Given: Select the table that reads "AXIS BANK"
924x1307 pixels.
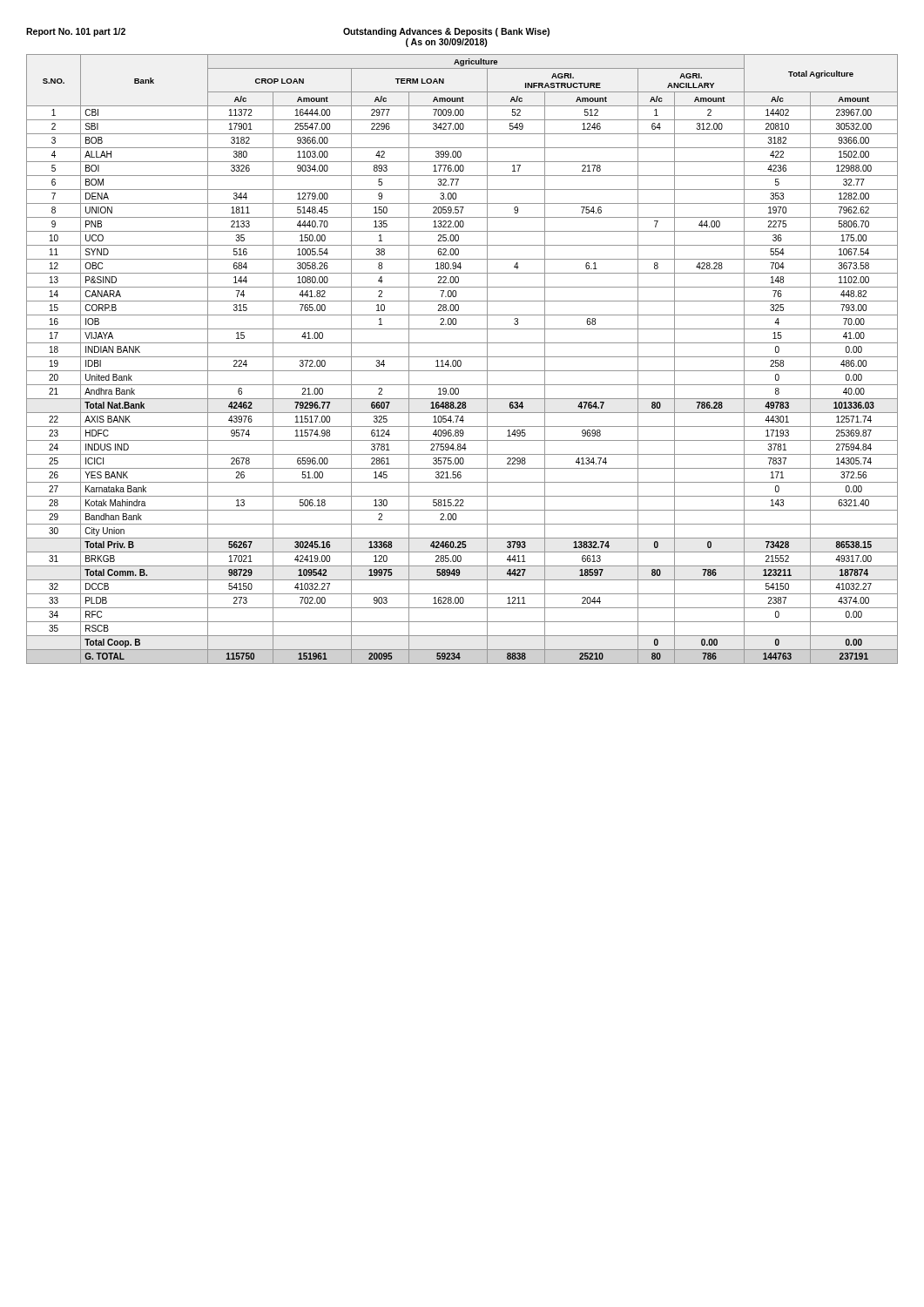Looking at the screenshot, I should (462, 359).
